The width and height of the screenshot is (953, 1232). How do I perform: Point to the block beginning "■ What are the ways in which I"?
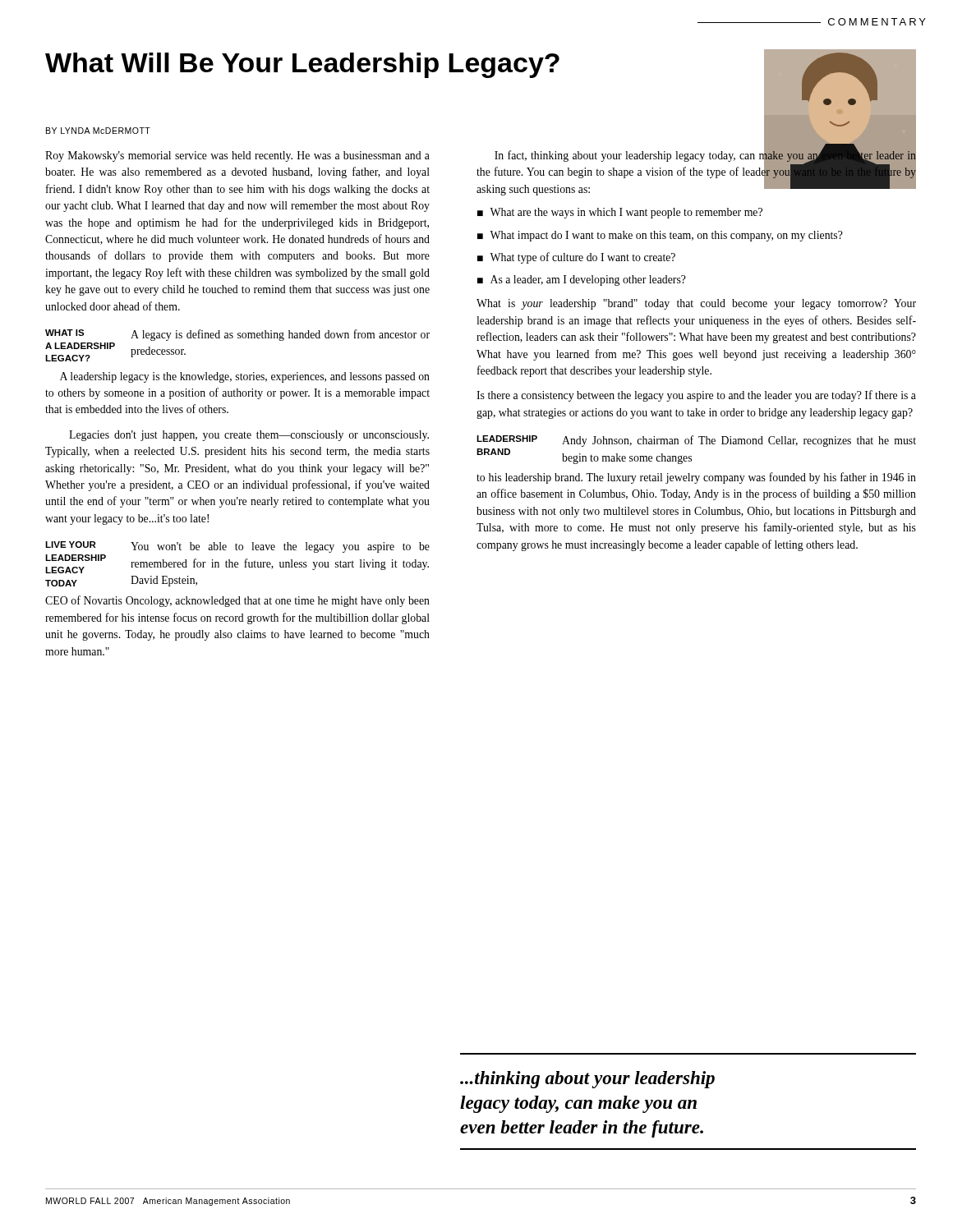[696, 213]
